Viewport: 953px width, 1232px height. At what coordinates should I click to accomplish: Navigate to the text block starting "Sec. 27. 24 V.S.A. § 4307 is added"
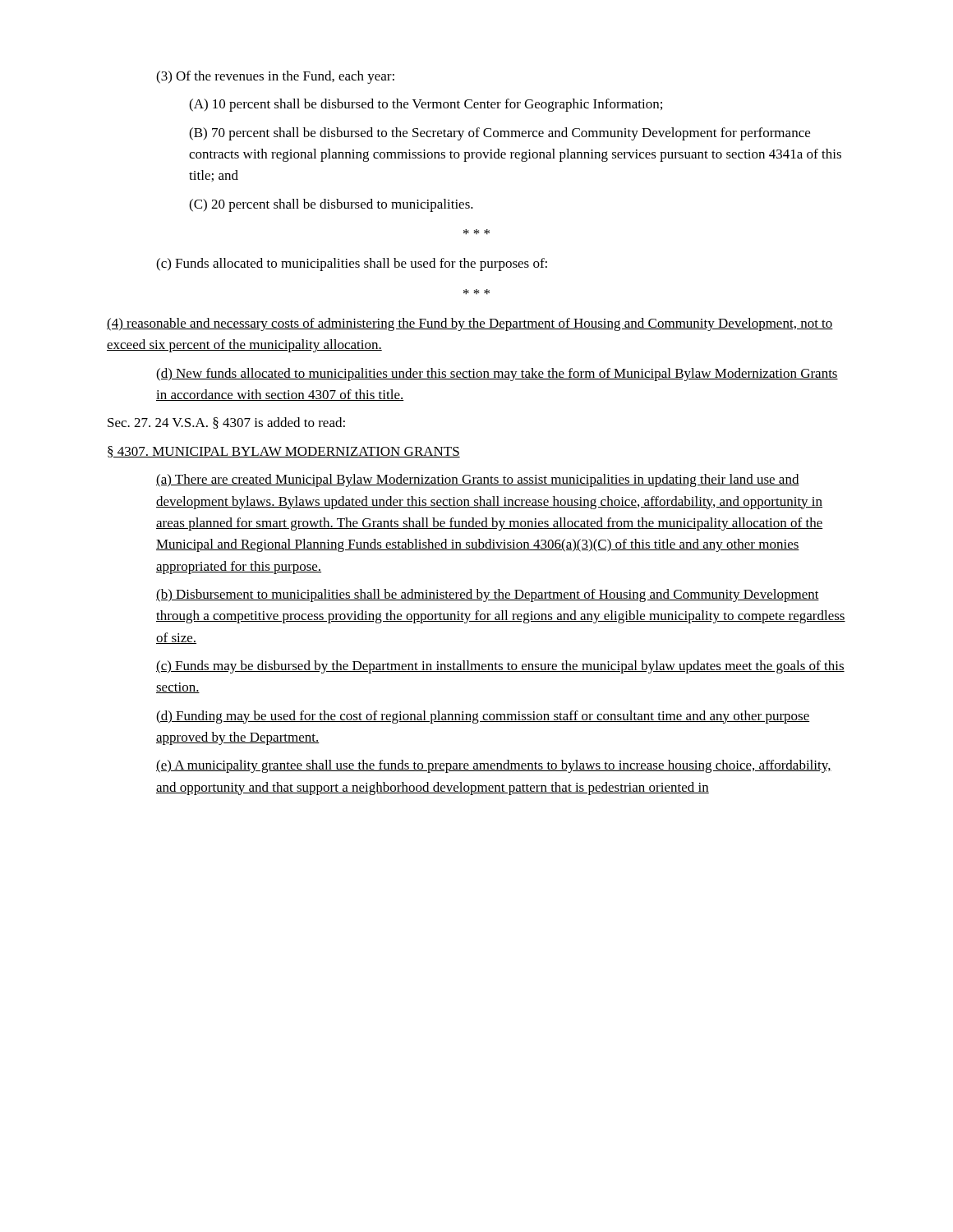point(226,423)
